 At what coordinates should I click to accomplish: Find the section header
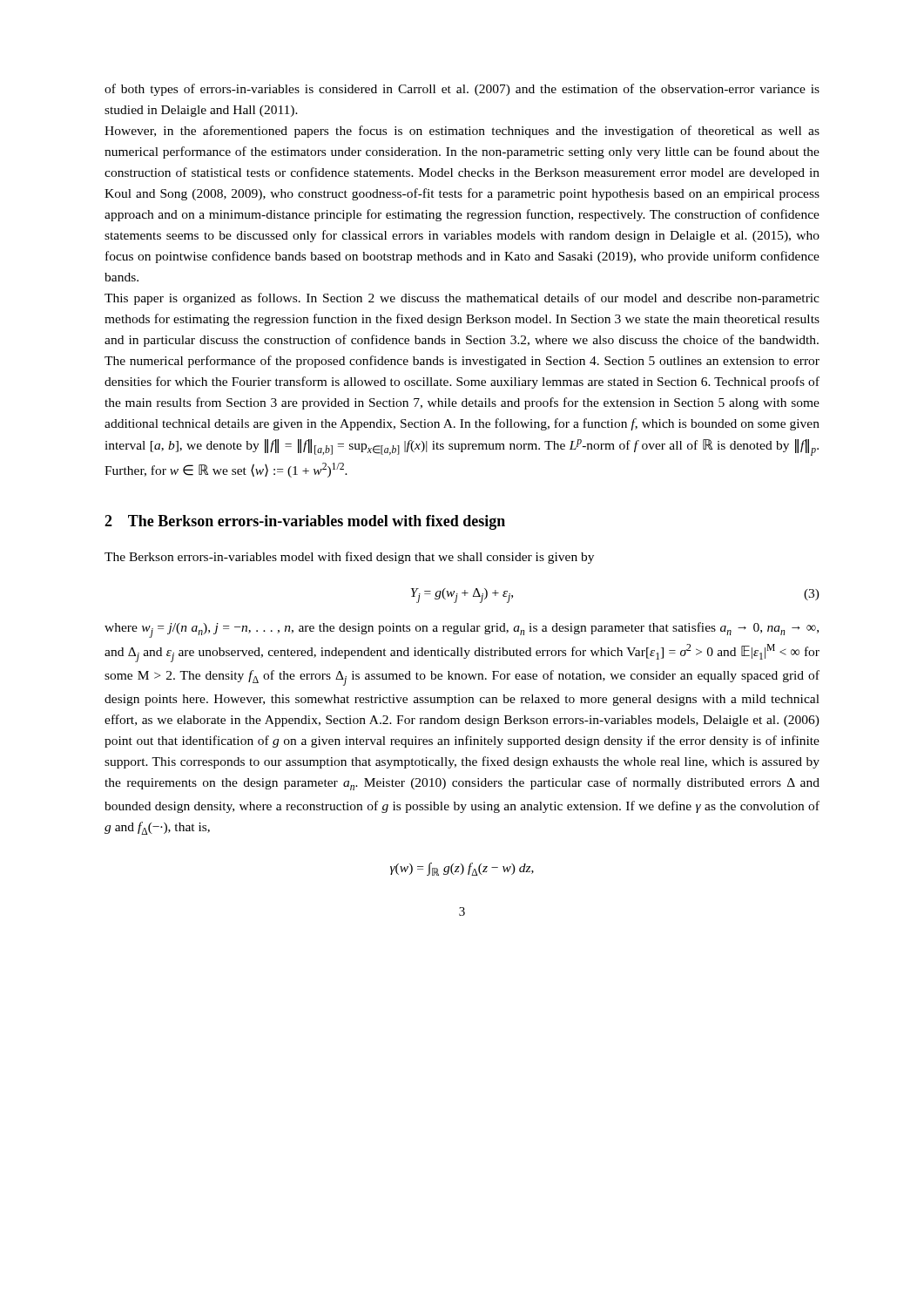tap(305, 521)
